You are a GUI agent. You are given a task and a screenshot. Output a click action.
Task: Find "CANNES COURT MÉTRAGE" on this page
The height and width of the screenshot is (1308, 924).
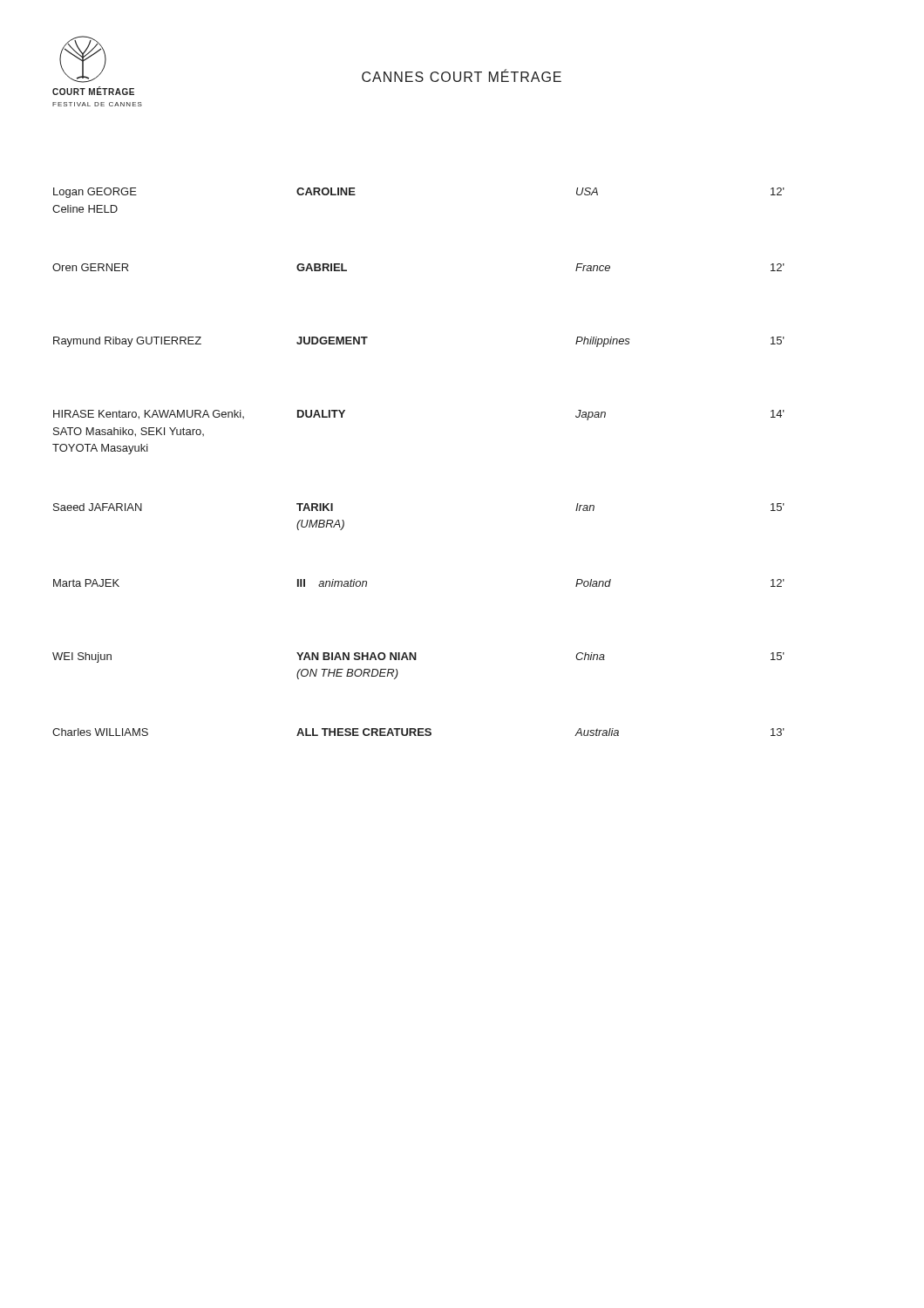click(x=462, y=77)
